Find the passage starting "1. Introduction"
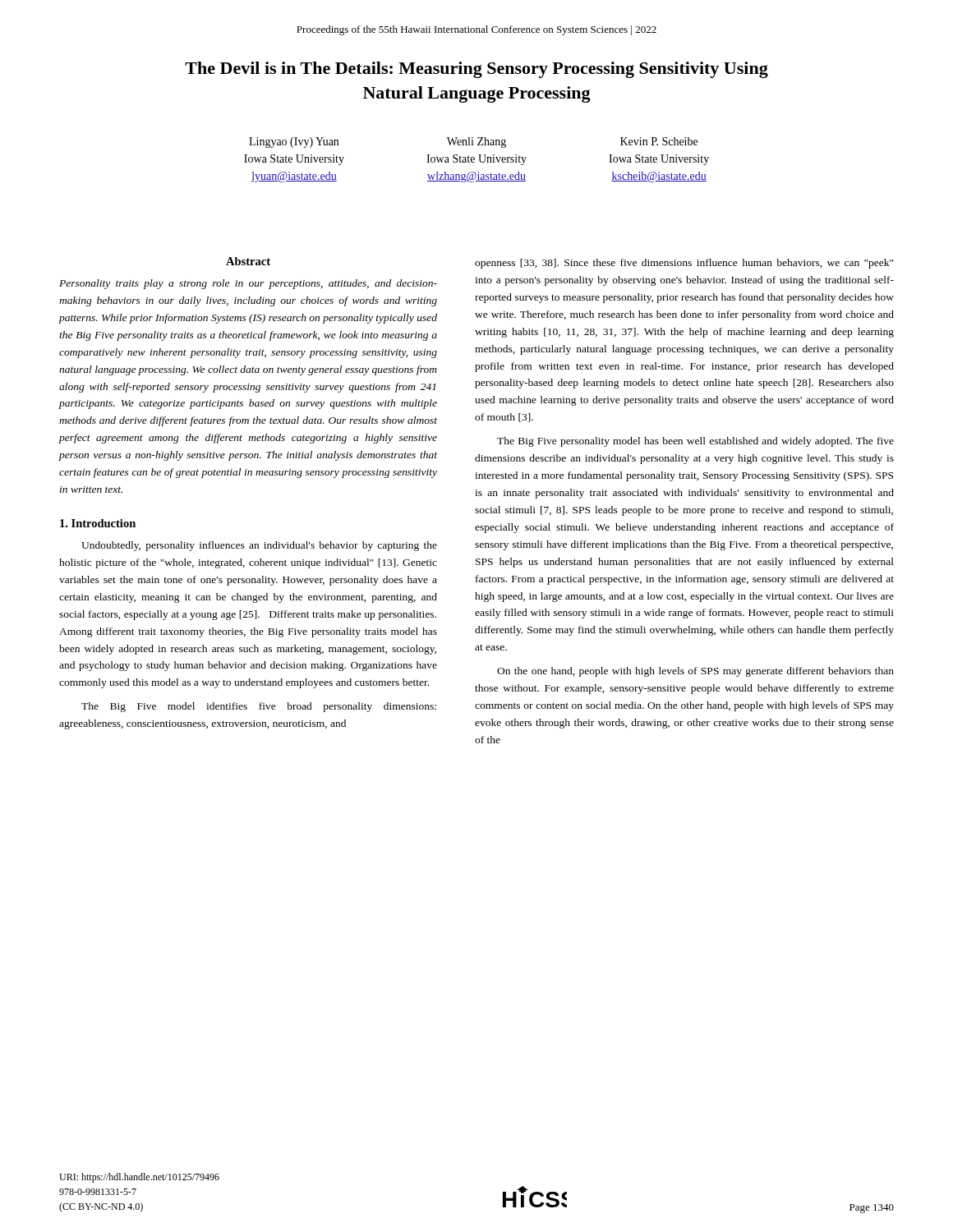The image size is (953, 1232). [x=97, y=523]
